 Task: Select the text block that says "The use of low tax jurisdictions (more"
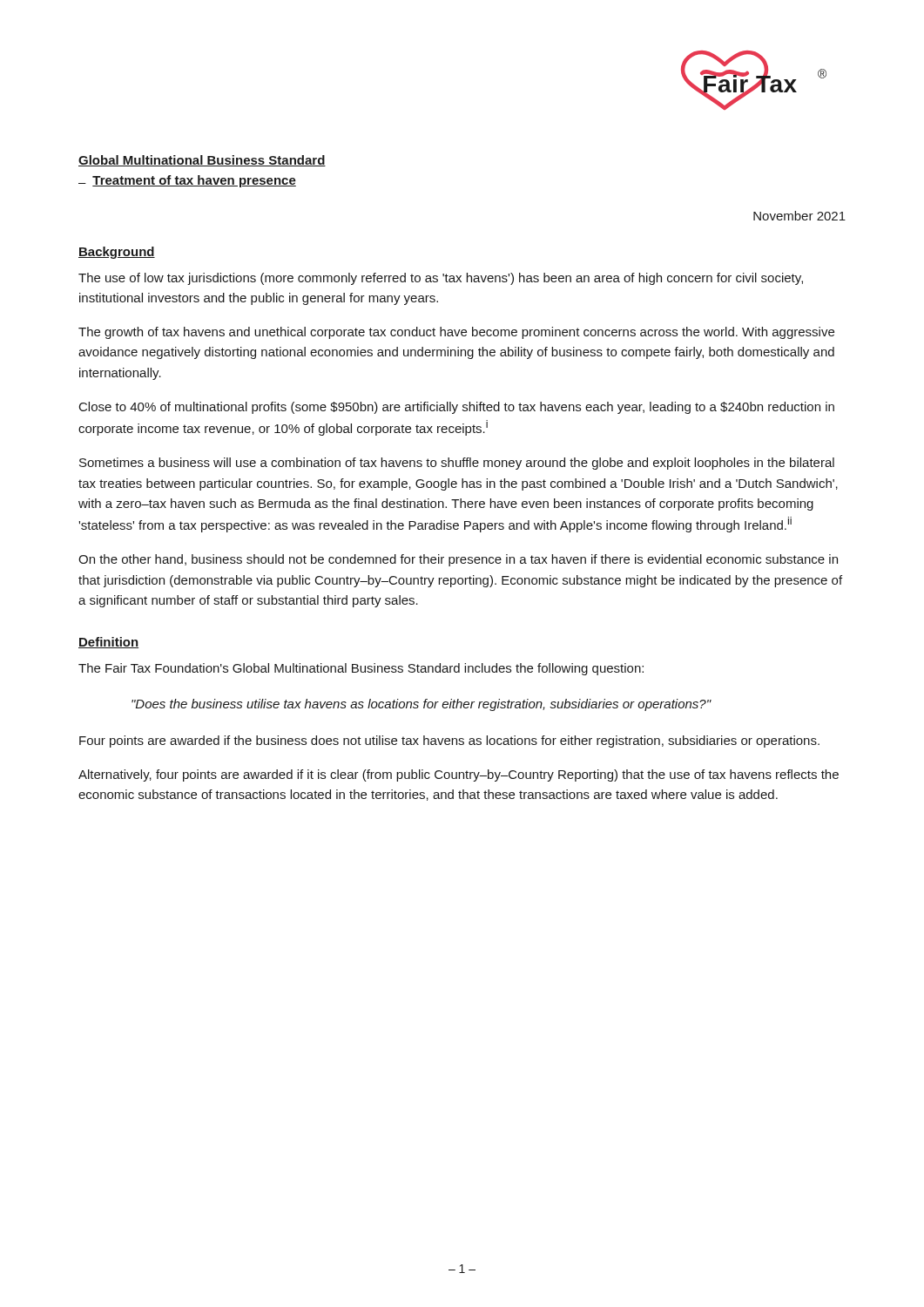(x=441, y=287)
